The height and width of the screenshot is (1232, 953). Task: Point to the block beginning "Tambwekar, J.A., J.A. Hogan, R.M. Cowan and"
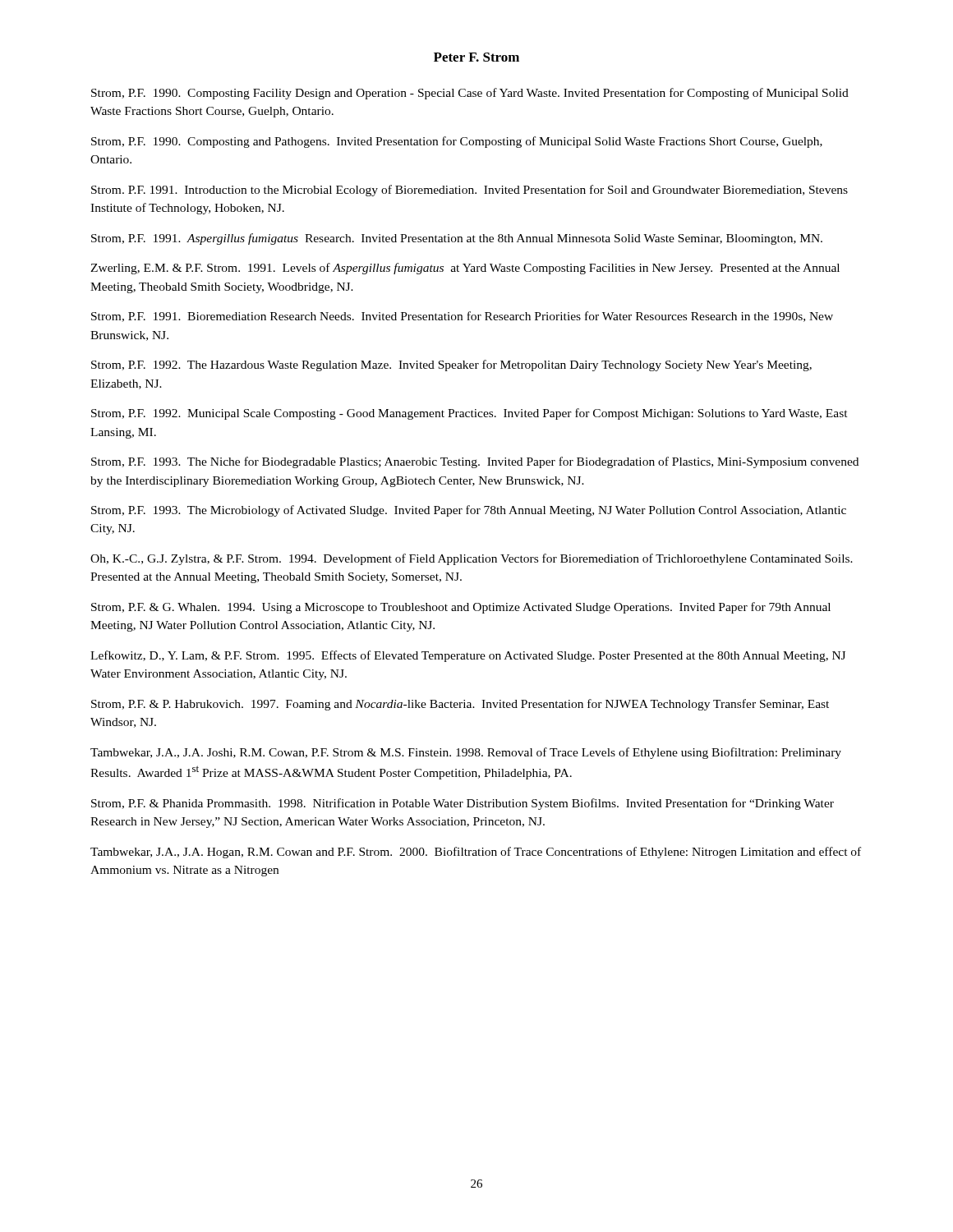[x=476, y=860]
